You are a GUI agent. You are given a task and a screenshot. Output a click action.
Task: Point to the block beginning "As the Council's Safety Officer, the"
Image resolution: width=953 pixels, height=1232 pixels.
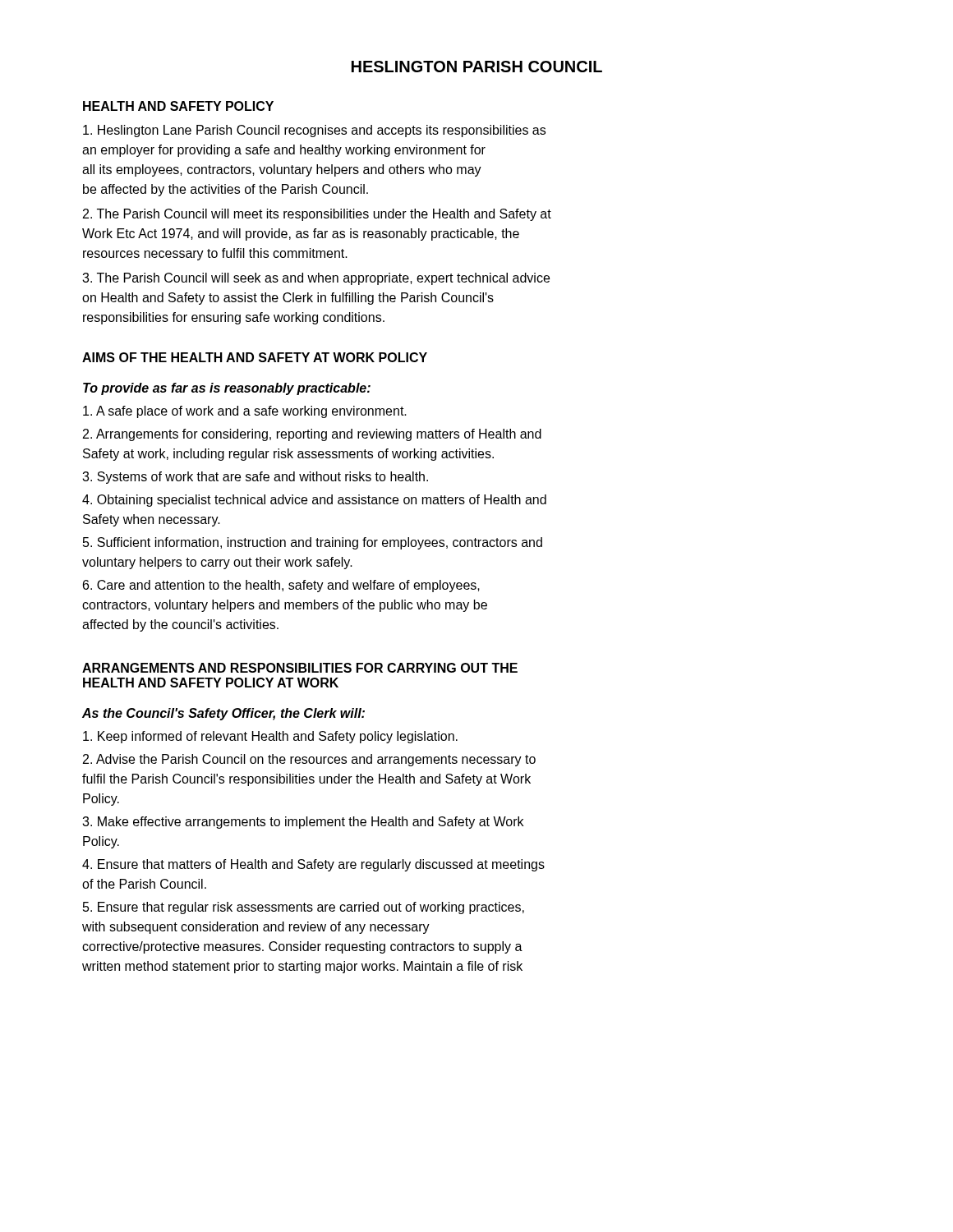coord(224,713)
